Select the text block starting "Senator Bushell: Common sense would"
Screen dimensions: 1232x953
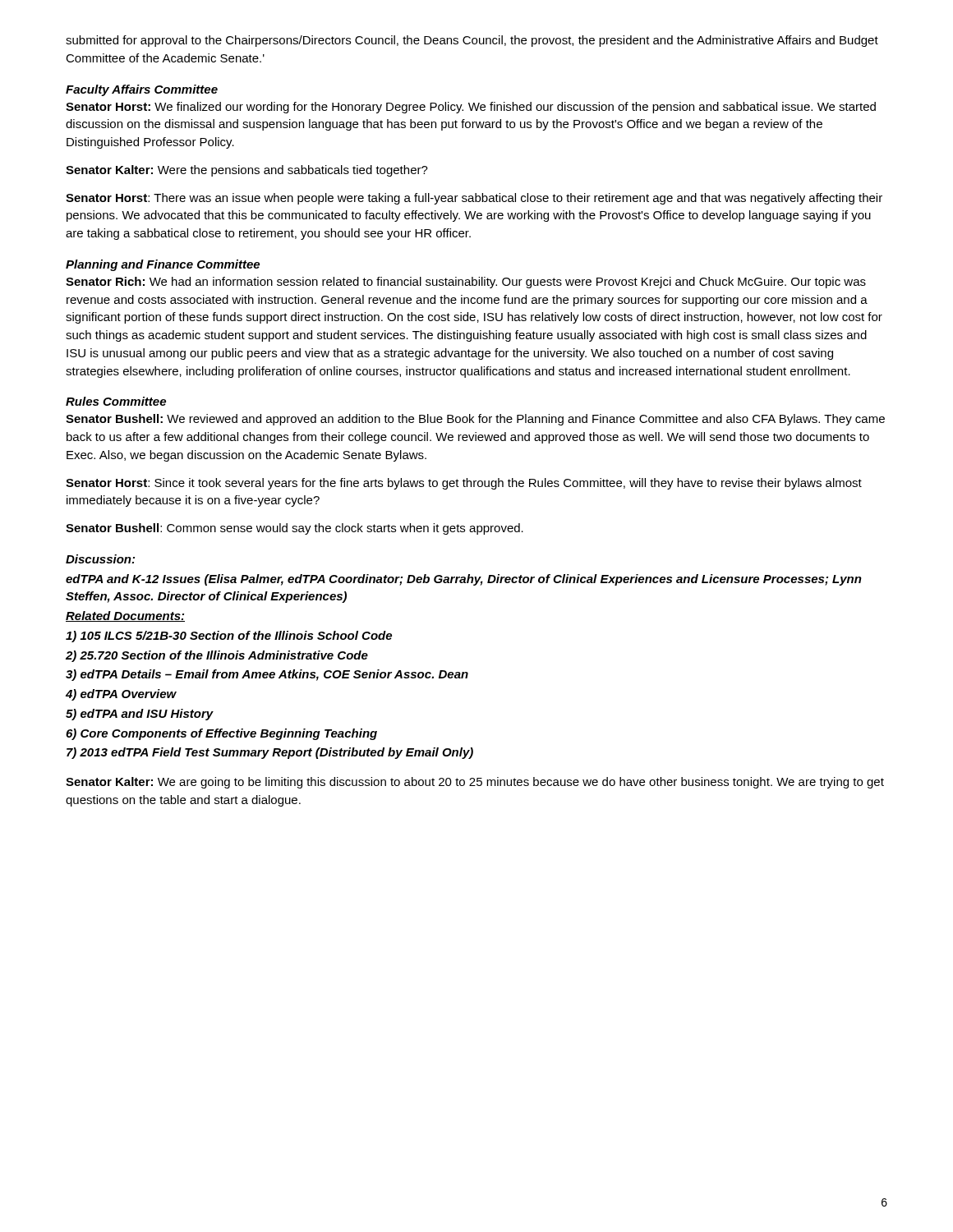click(x=295, y=528)
